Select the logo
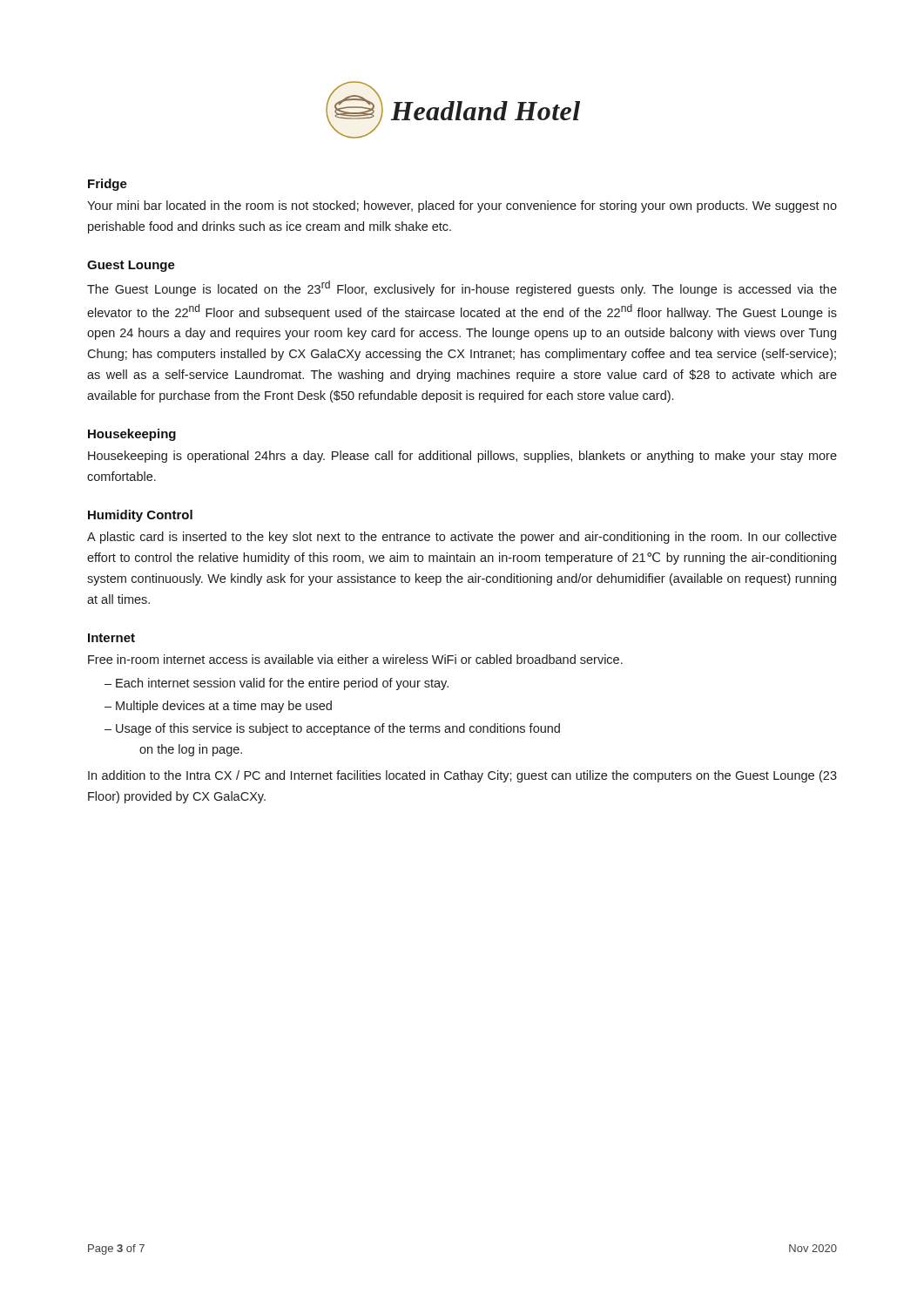The width and height of the screenshot is (924, 1307). click(462, 112)
